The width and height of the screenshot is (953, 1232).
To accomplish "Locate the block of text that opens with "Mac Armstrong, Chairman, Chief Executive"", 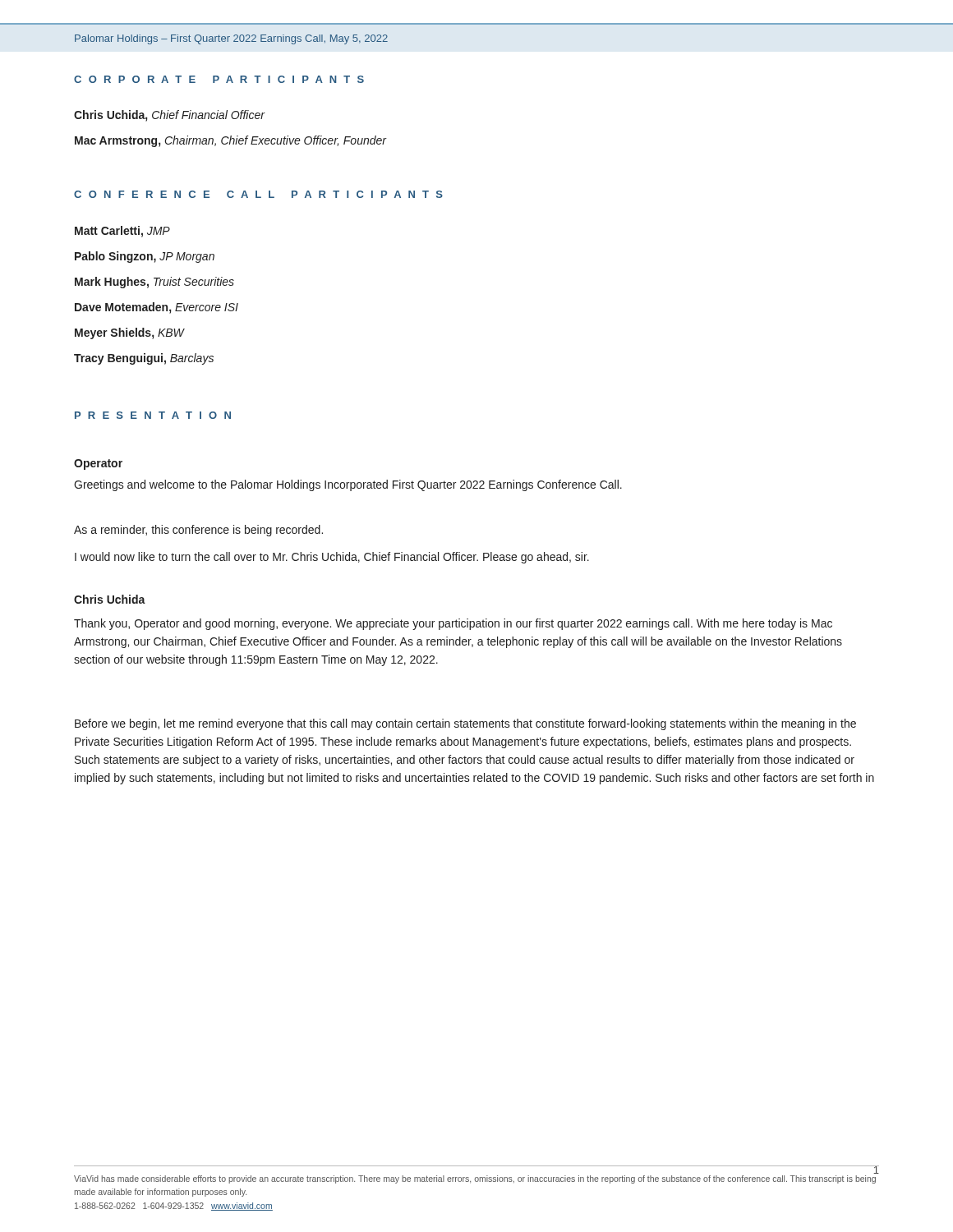I will coord(230,140).
